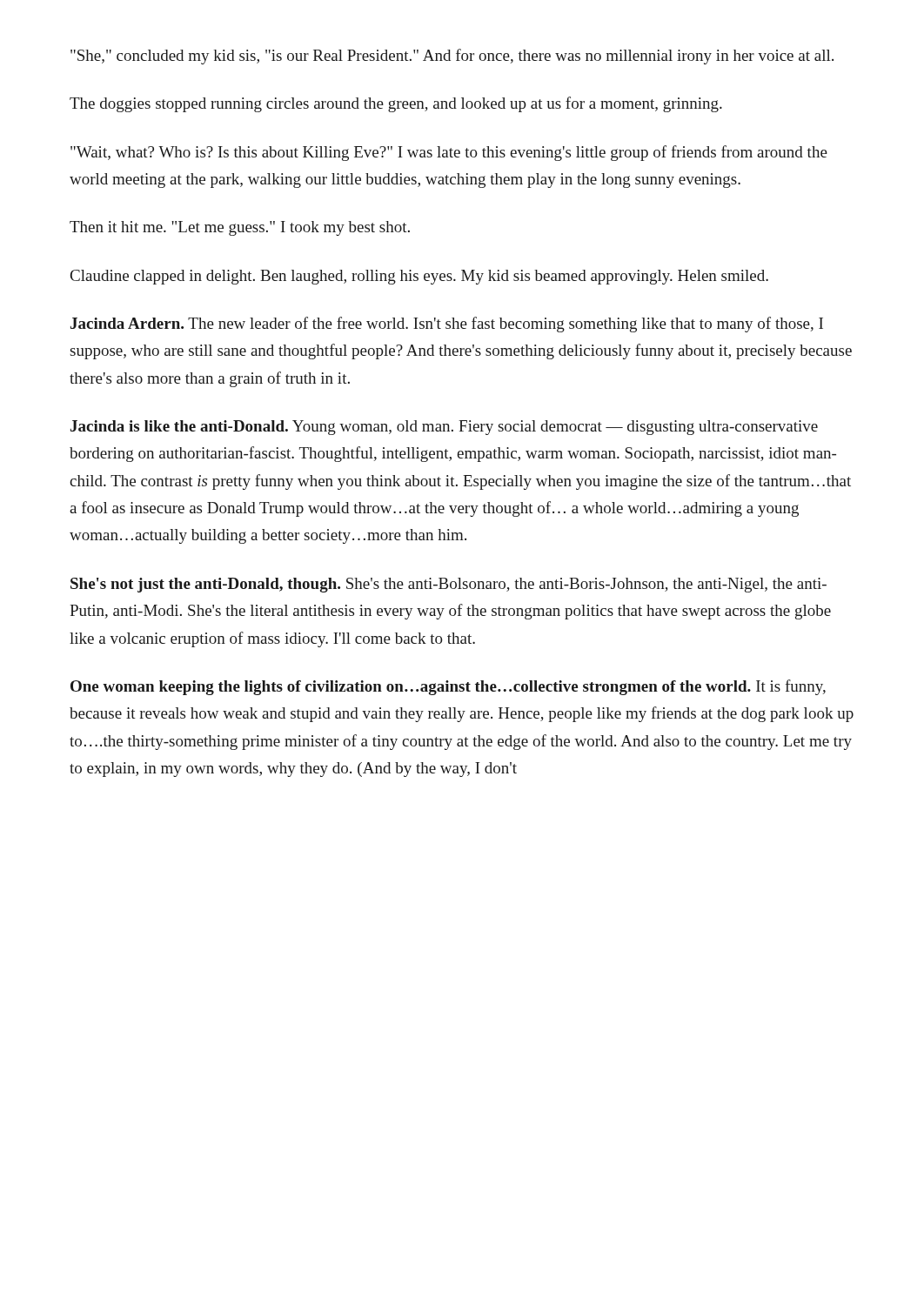Find the text block that reads "Claudine clapped in"
The width and height of the screenshot is (924, 1305).
point(419,275)
